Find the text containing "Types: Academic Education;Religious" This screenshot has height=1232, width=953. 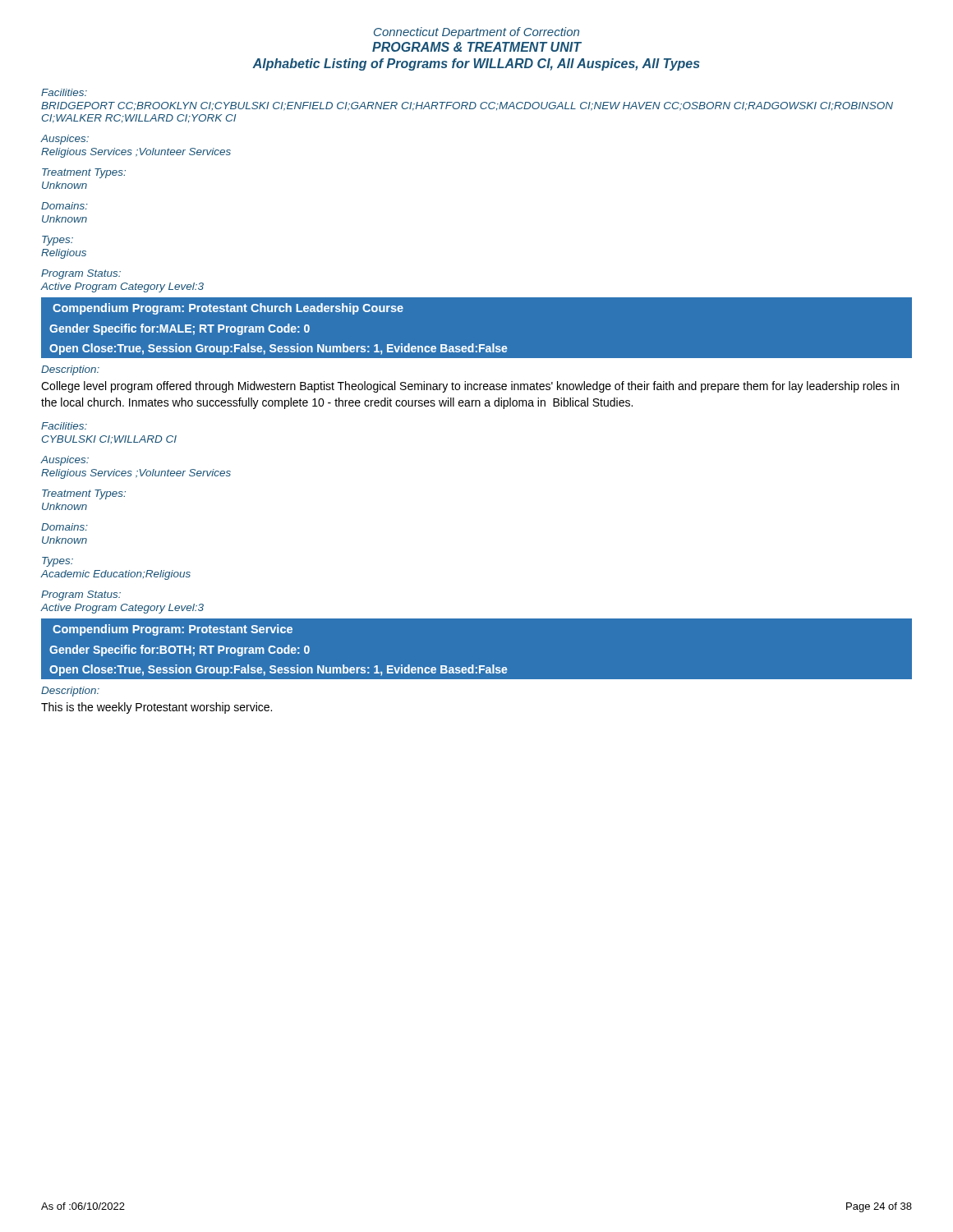click(x=58, y=562)
